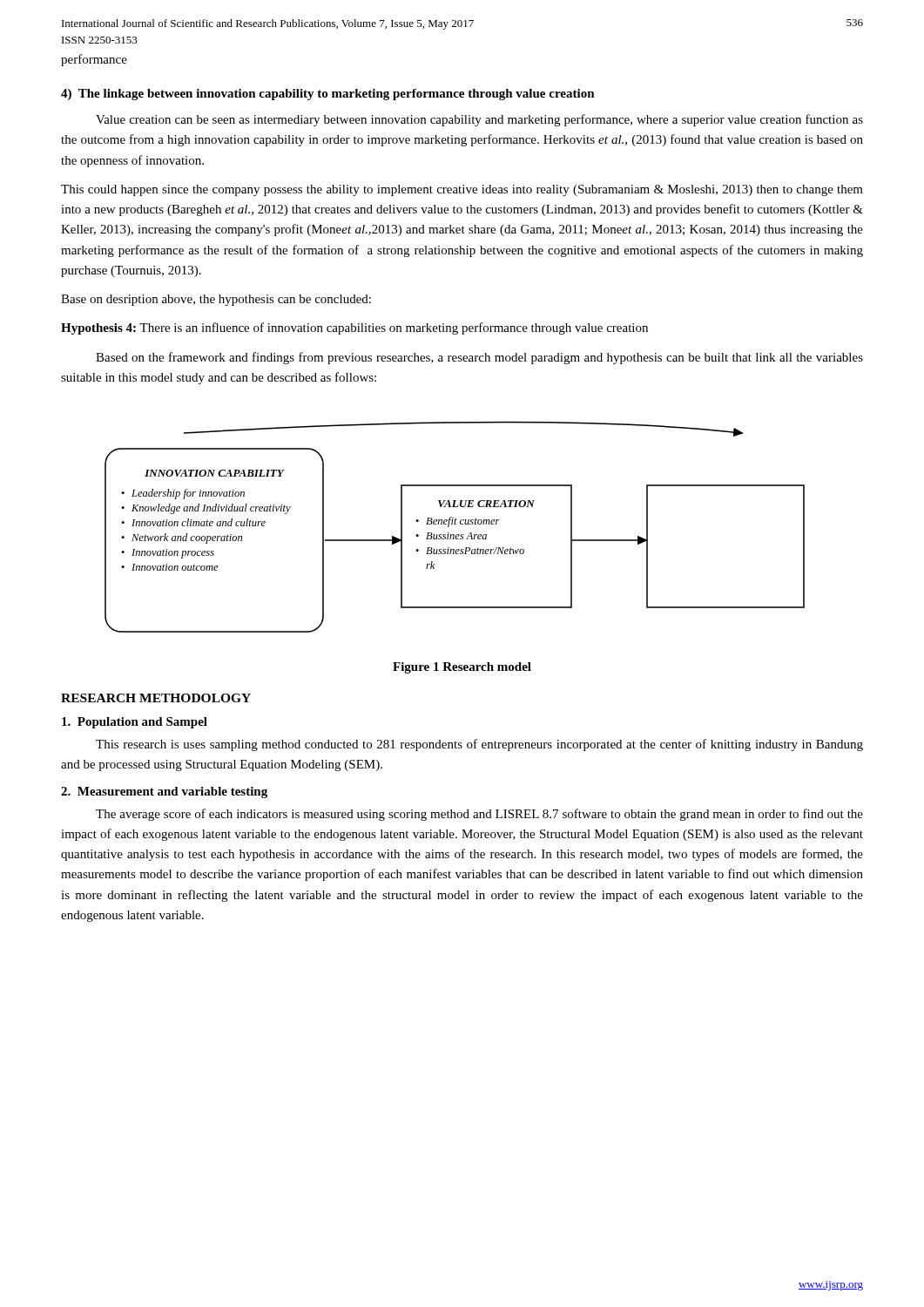This screenshot has width=924, height=1307.
Task: Point to the text starting "Base on desription above, the"
Action: click(x=216, y=300)
